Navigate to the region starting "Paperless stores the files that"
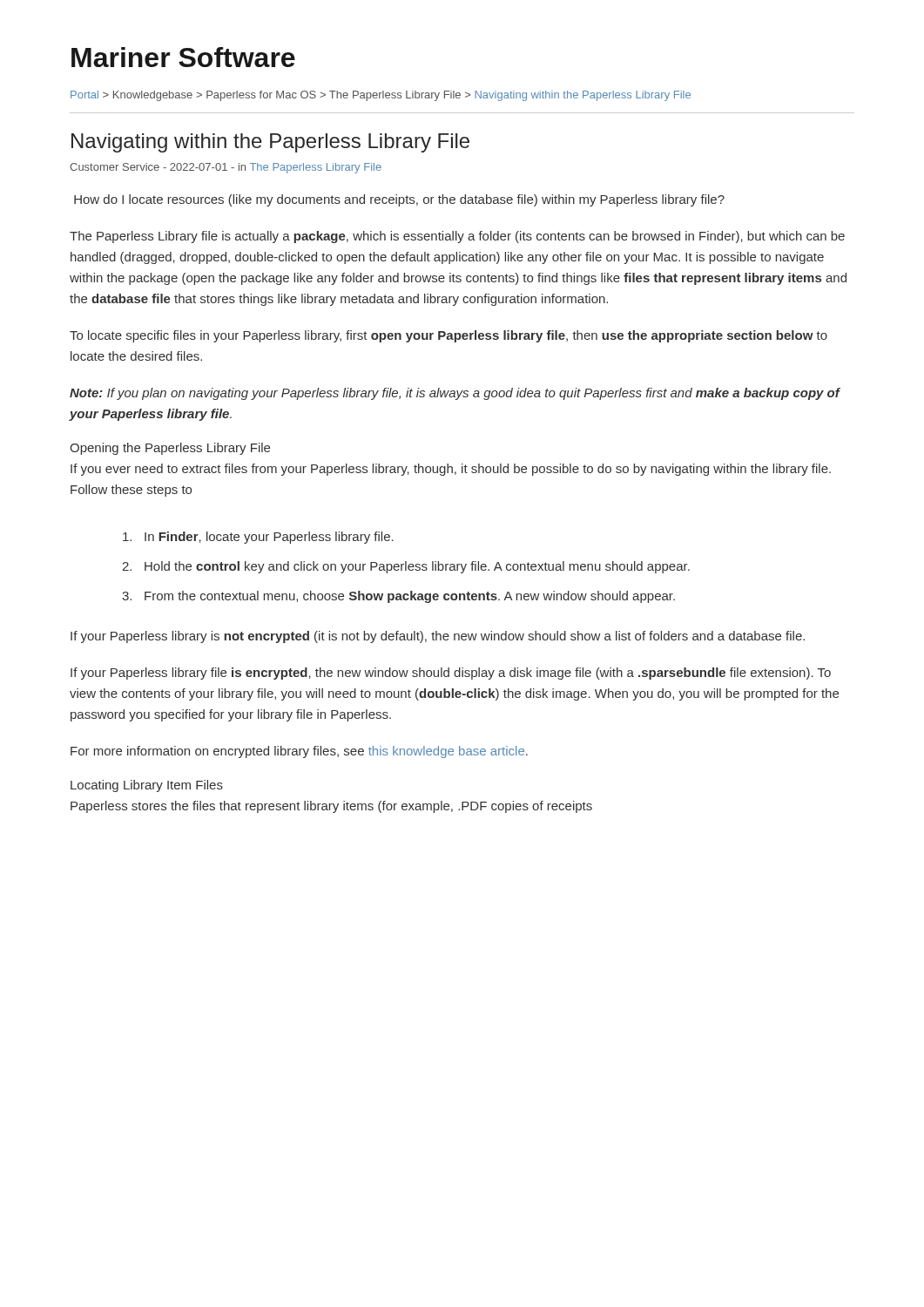The height and width of the screenshot is (1307, 924). (x=331, y=805)
